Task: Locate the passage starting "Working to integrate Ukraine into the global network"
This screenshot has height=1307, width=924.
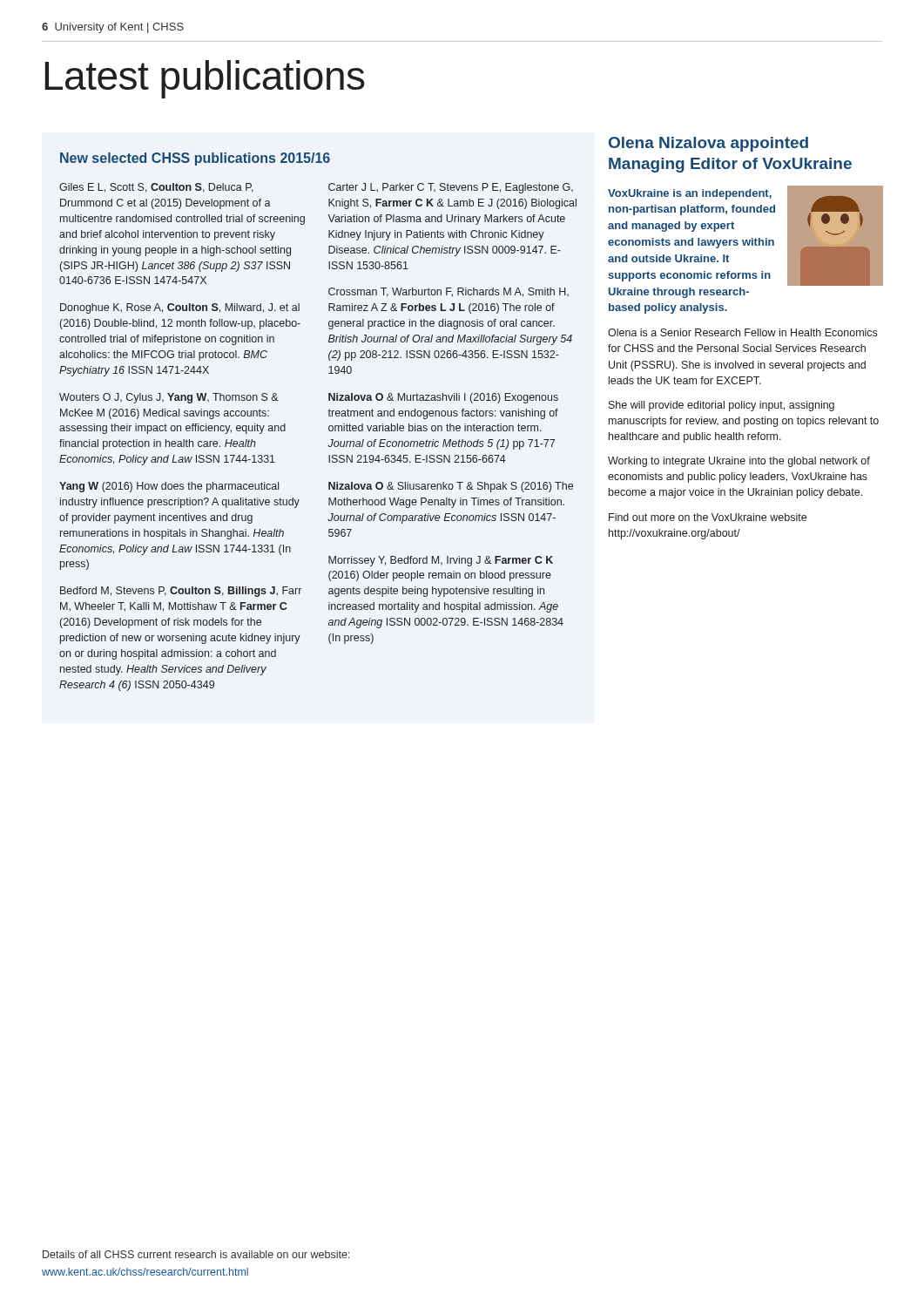Action: (739, 477)
